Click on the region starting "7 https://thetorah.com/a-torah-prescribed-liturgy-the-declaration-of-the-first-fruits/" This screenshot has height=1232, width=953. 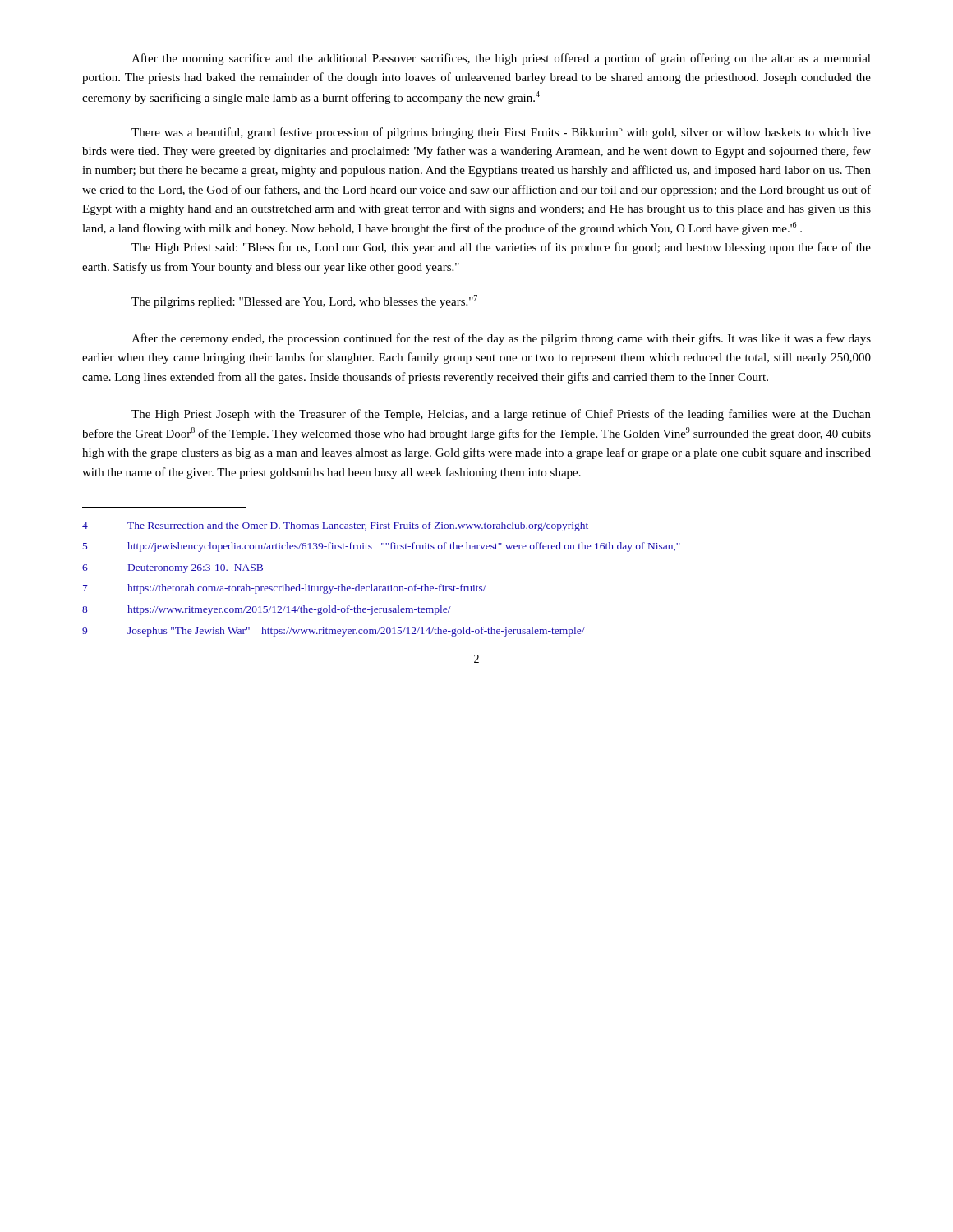pos(476,588)
